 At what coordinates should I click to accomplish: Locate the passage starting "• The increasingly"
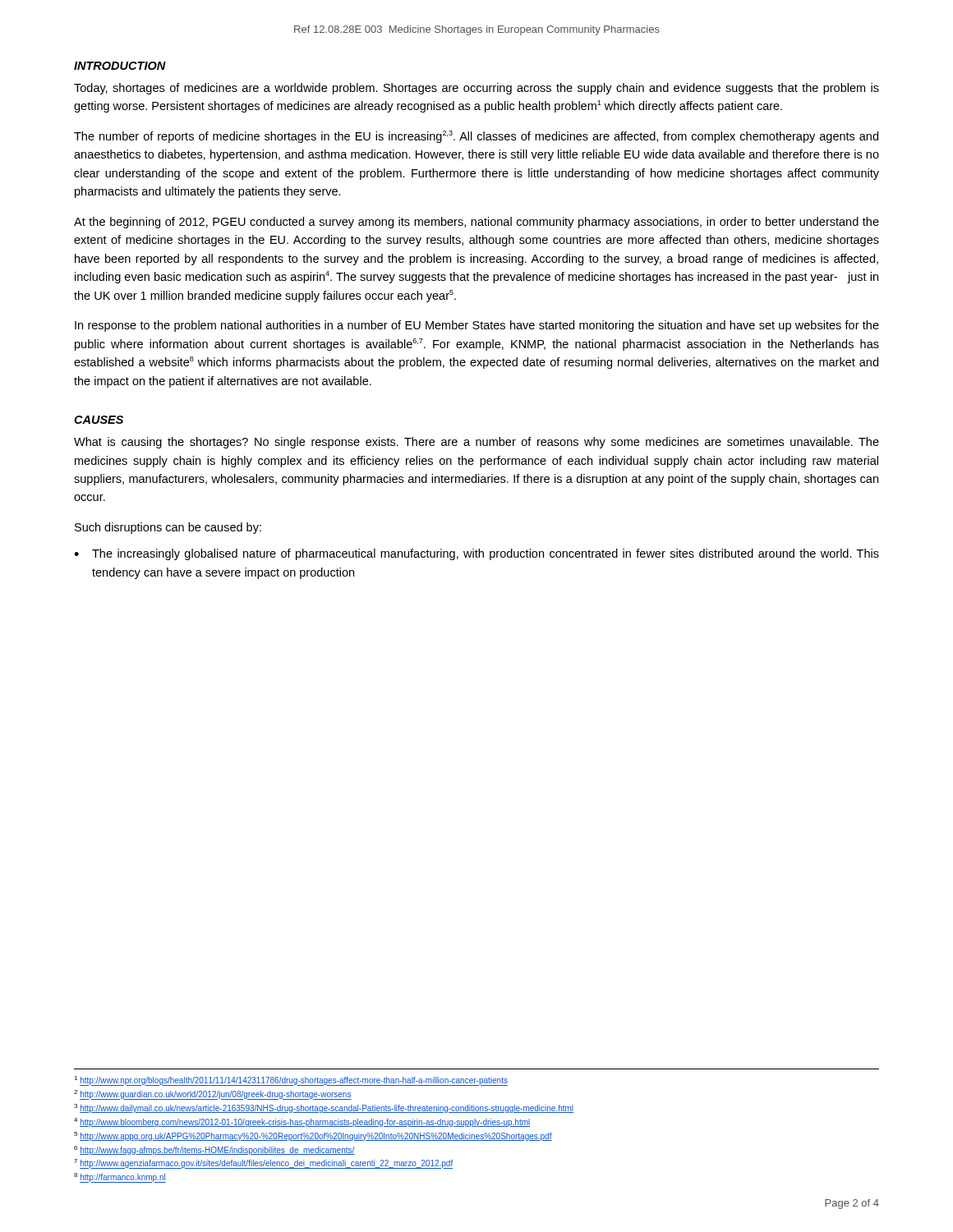tap(476, 563)
